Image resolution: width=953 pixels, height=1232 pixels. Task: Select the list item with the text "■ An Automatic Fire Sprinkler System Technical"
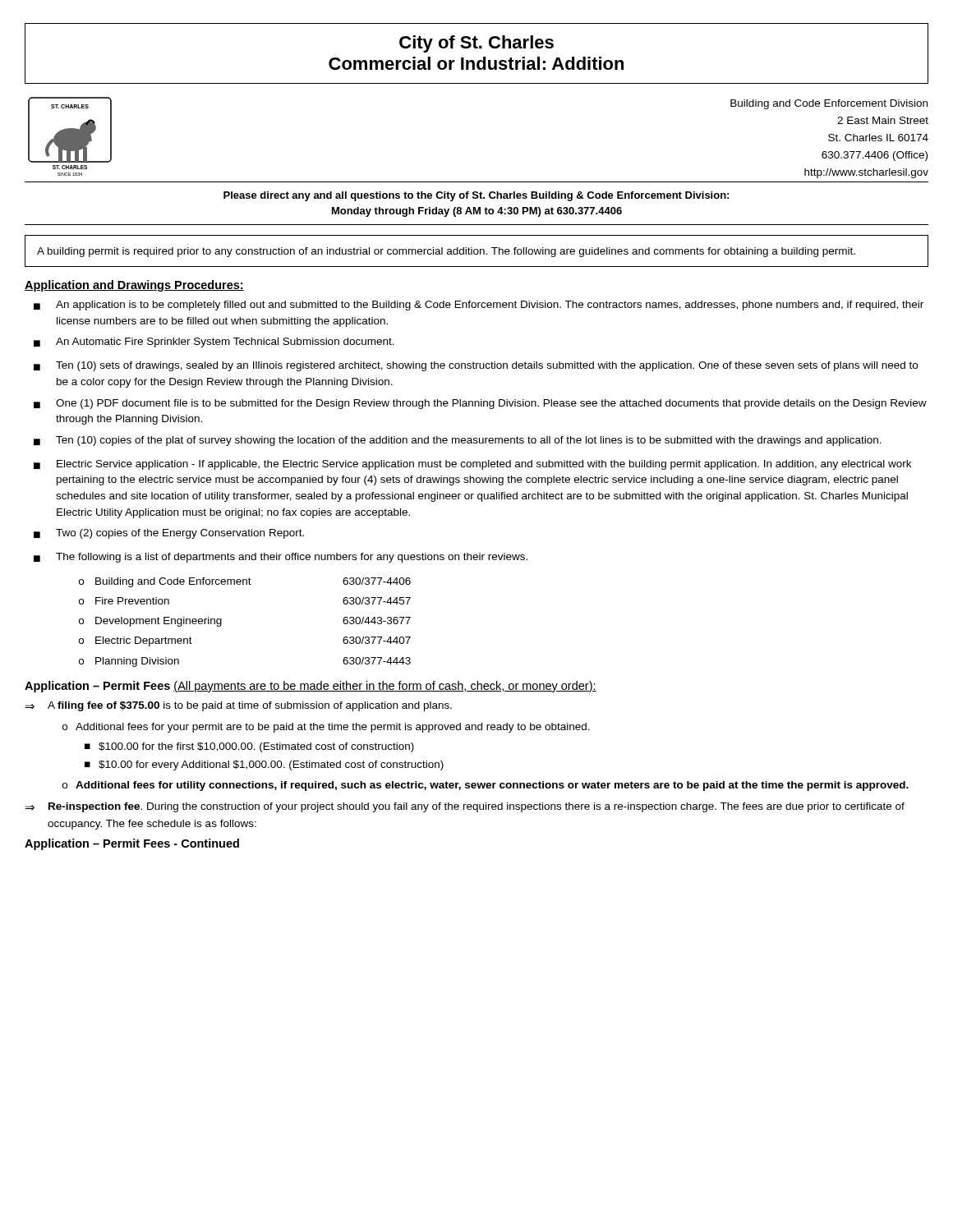214,343
